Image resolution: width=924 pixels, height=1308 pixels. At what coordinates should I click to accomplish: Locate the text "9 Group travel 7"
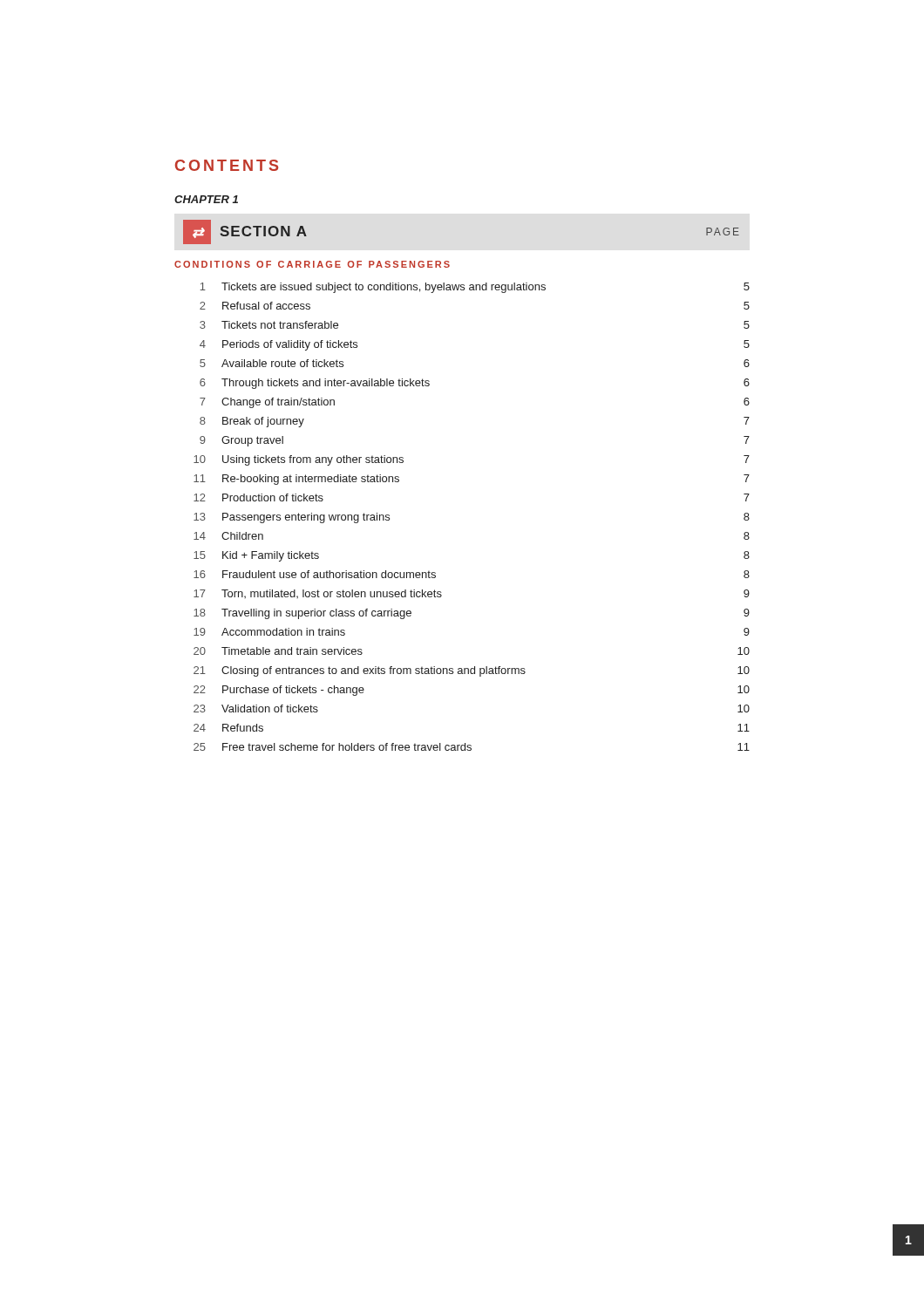(251, 441)
